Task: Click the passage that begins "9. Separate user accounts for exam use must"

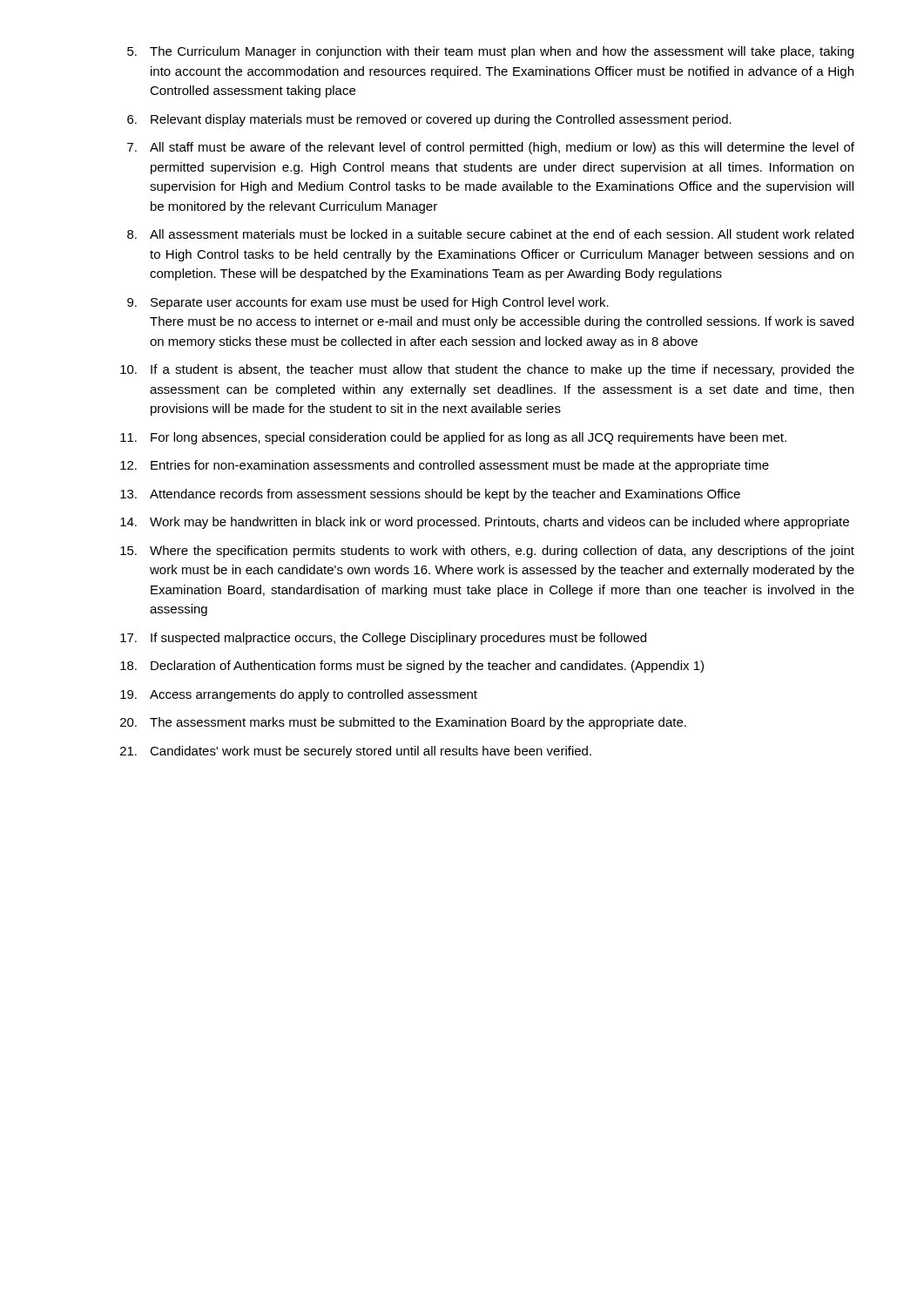Action: (x=479, y=322)
